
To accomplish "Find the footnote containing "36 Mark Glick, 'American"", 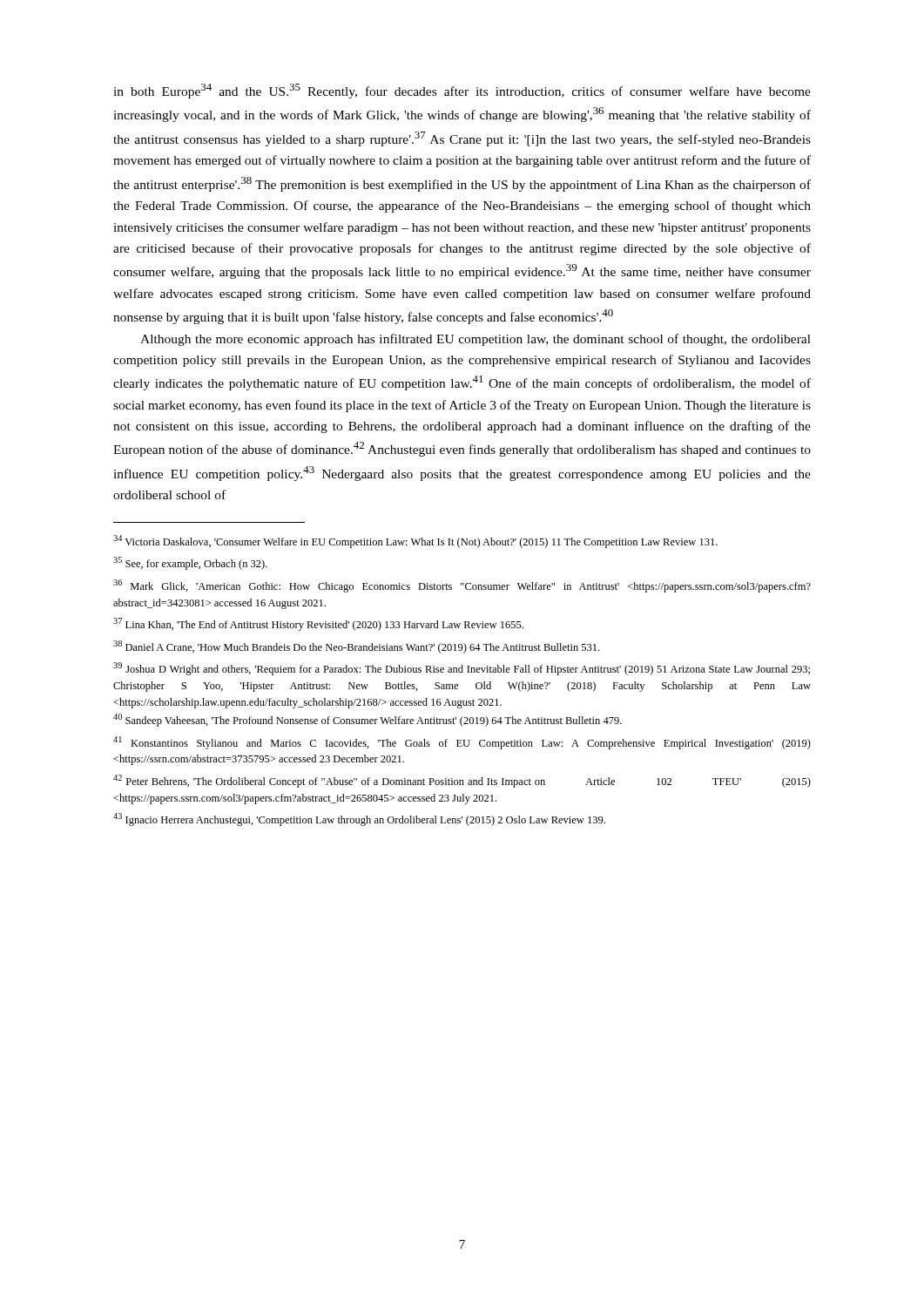I will point(462,593).
